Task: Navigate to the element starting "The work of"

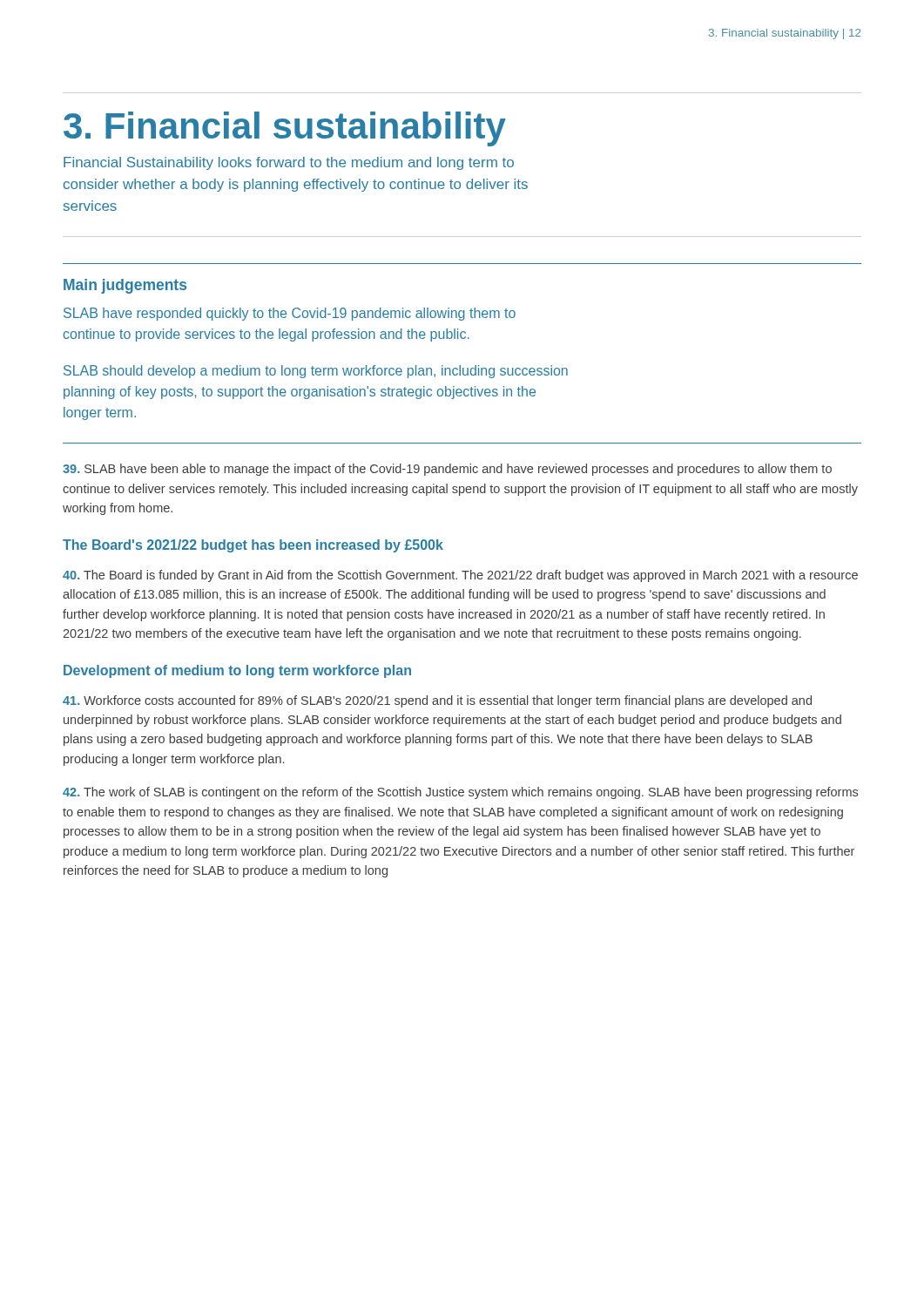Action: (x=461, y=832)
